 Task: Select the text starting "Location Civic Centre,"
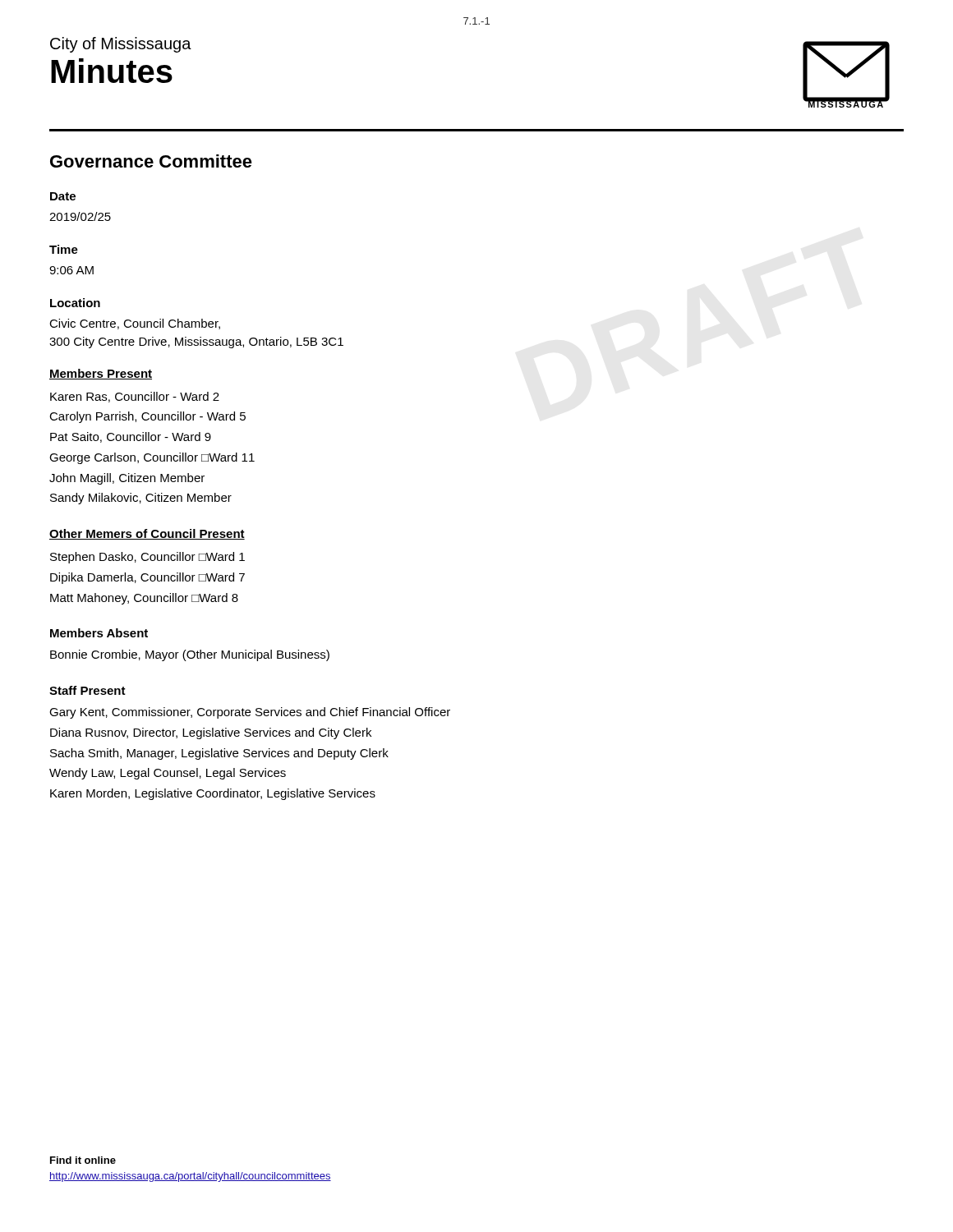[x=75, y=303]
